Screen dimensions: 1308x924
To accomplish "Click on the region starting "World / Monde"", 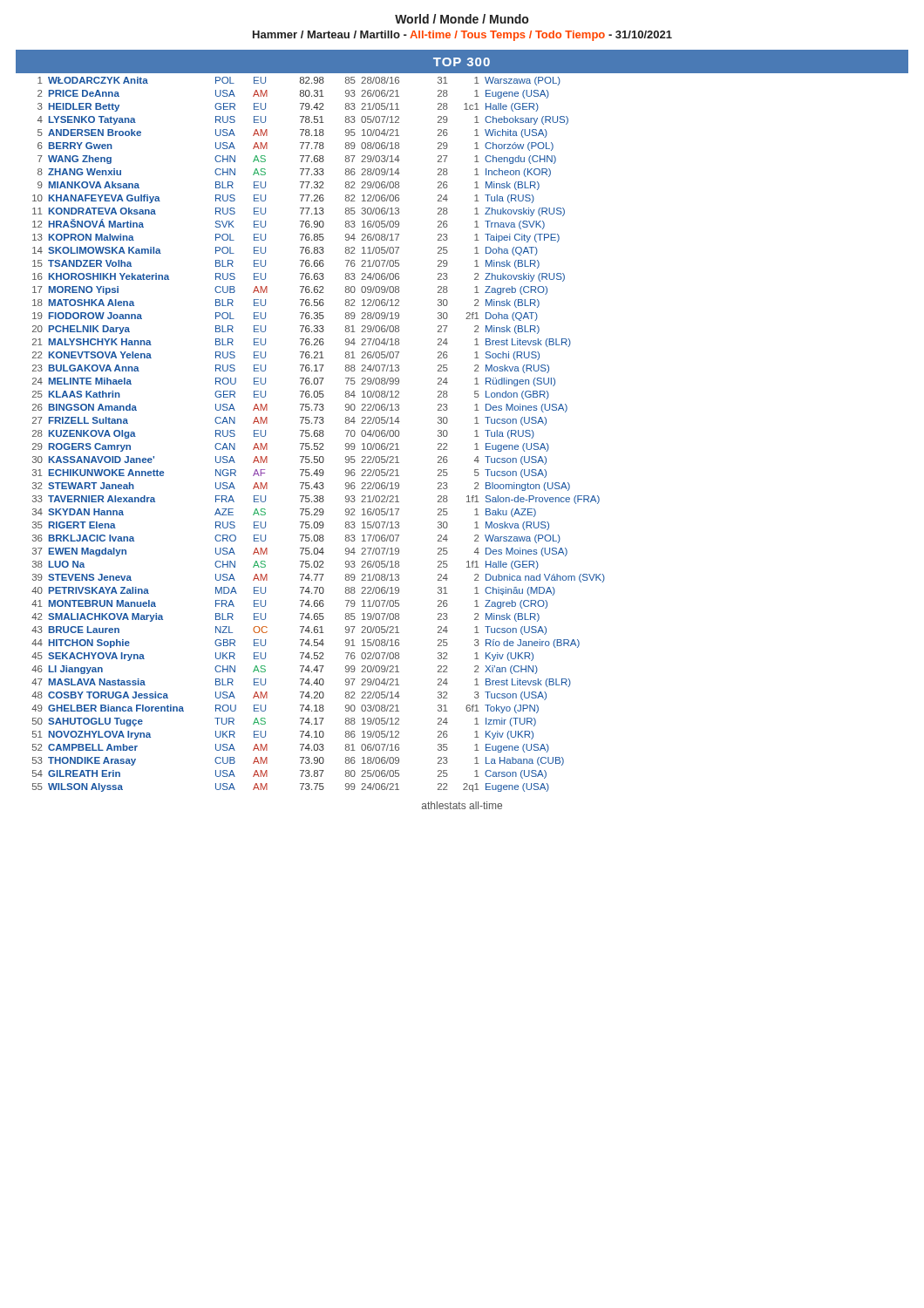I will point(462,19).
